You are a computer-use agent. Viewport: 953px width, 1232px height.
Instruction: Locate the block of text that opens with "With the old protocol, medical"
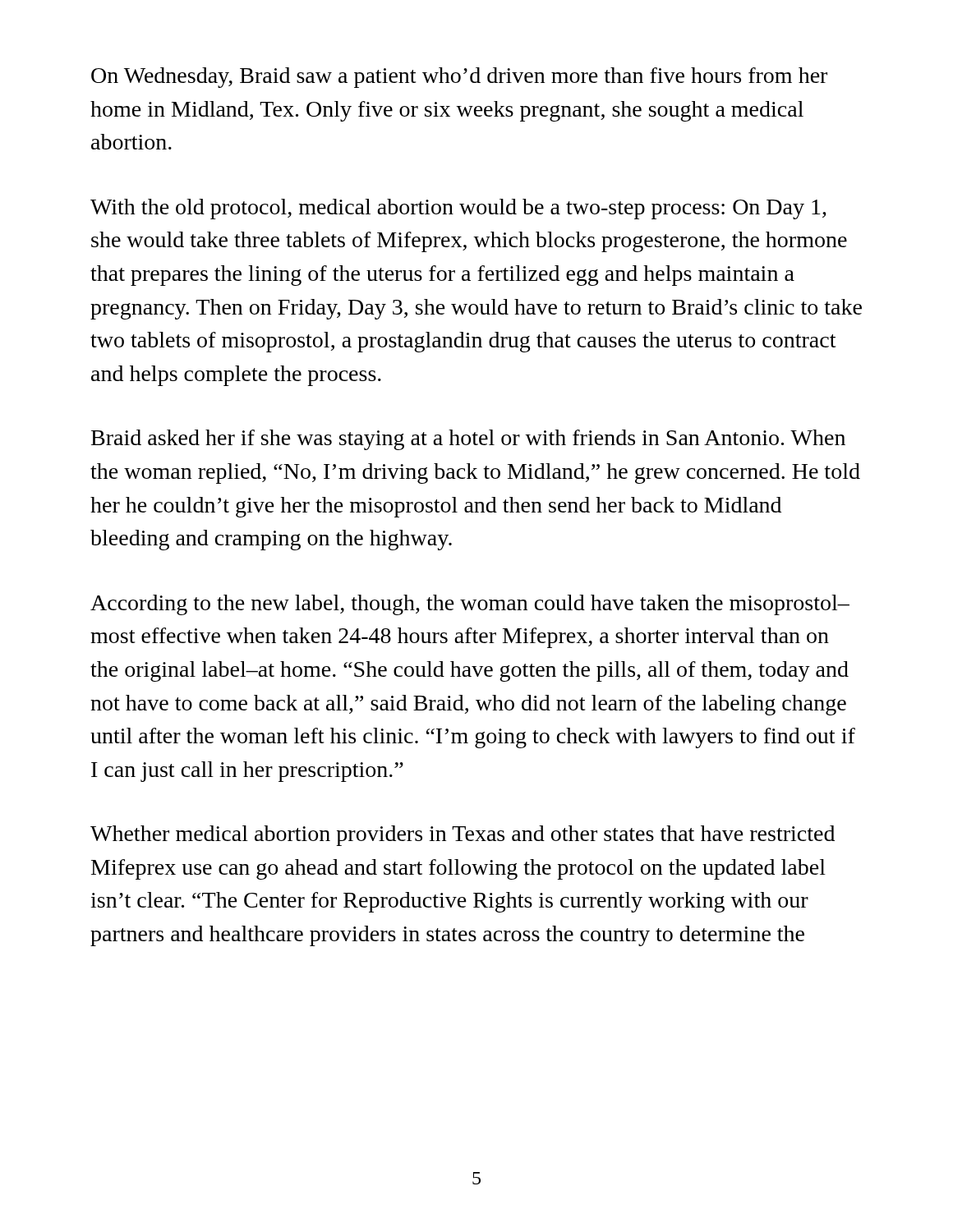(476, 290)
